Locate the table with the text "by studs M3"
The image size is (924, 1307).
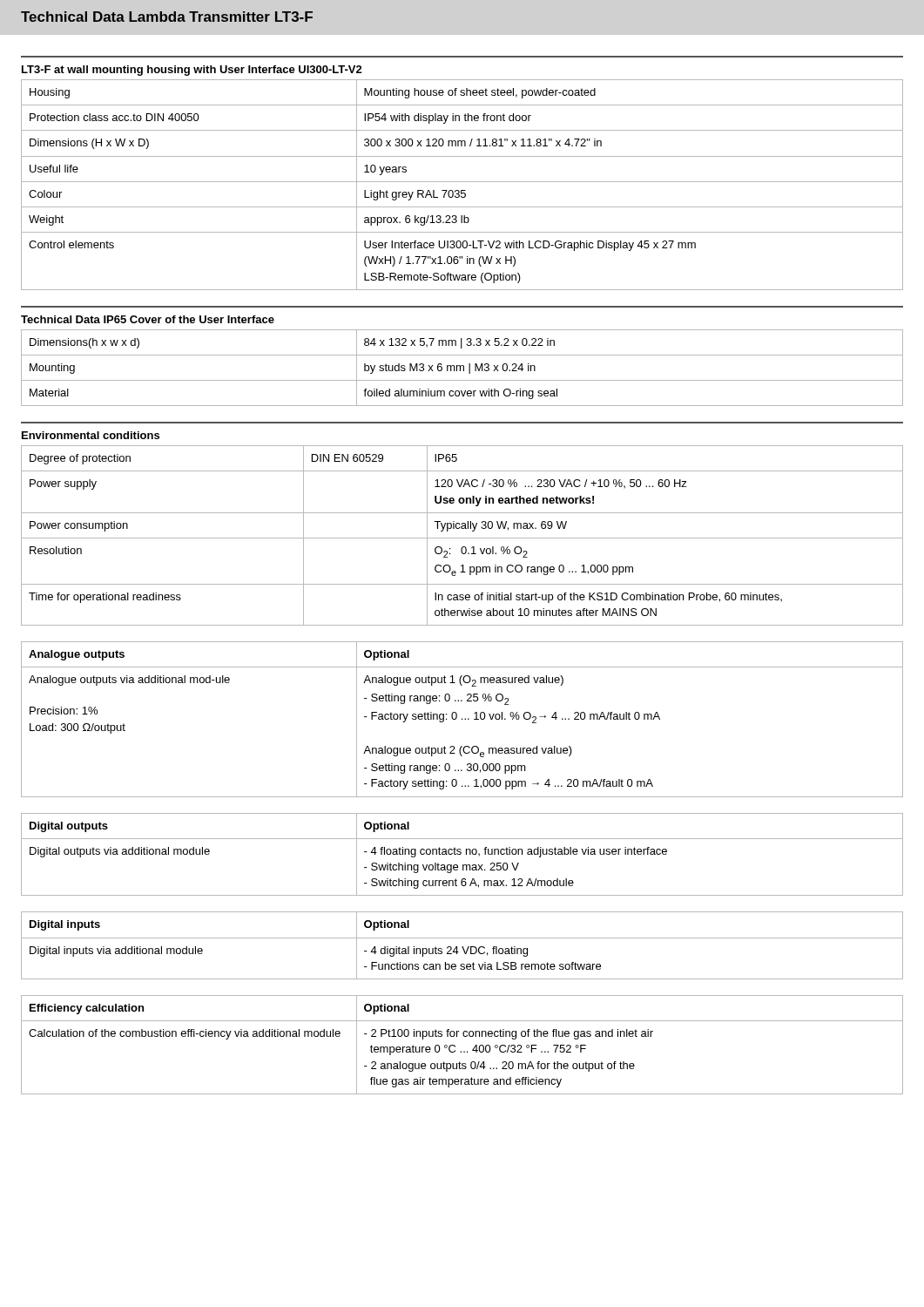point(462,368)
